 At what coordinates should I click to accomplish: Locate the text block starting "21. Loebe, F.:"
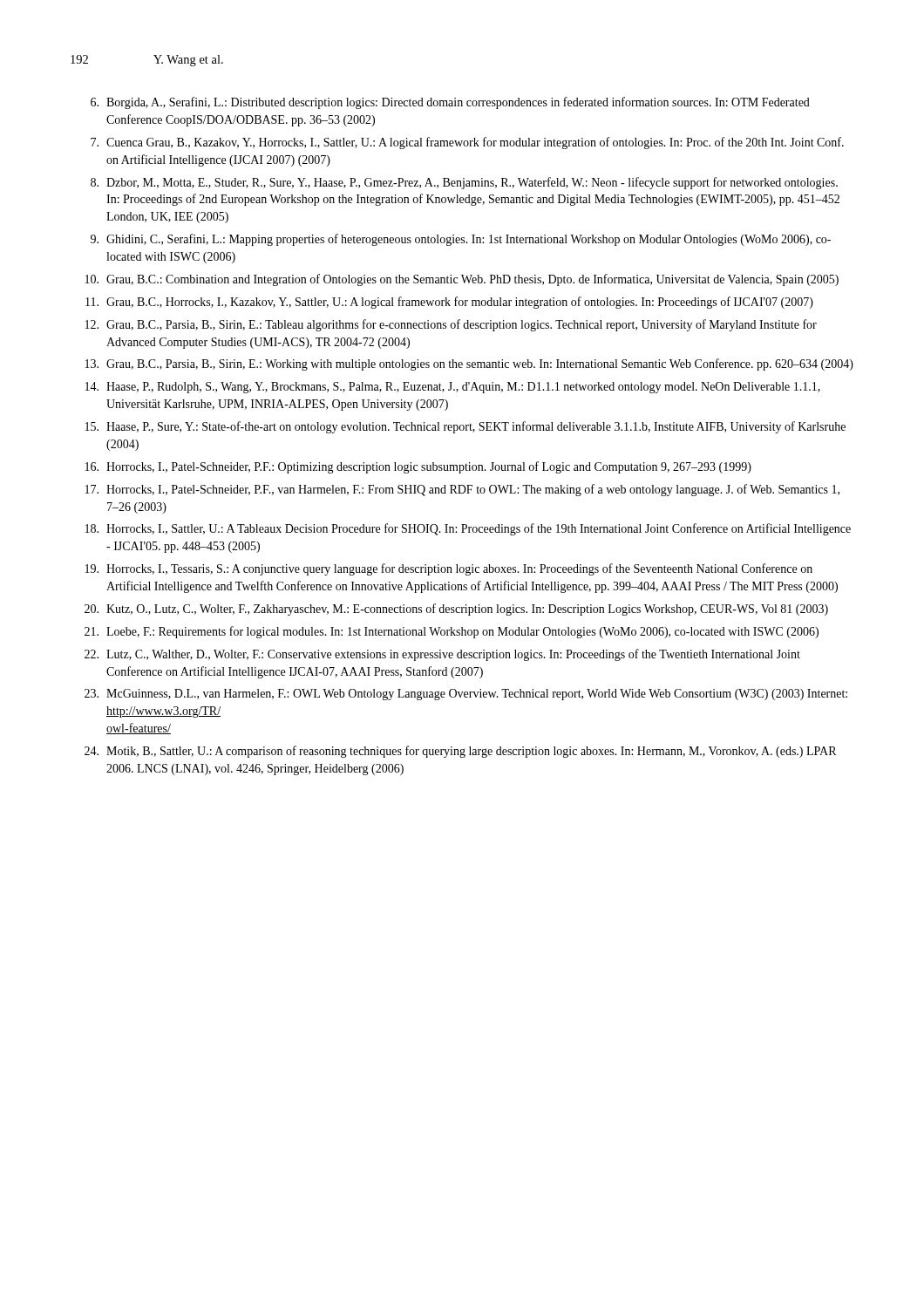point(462,632)
